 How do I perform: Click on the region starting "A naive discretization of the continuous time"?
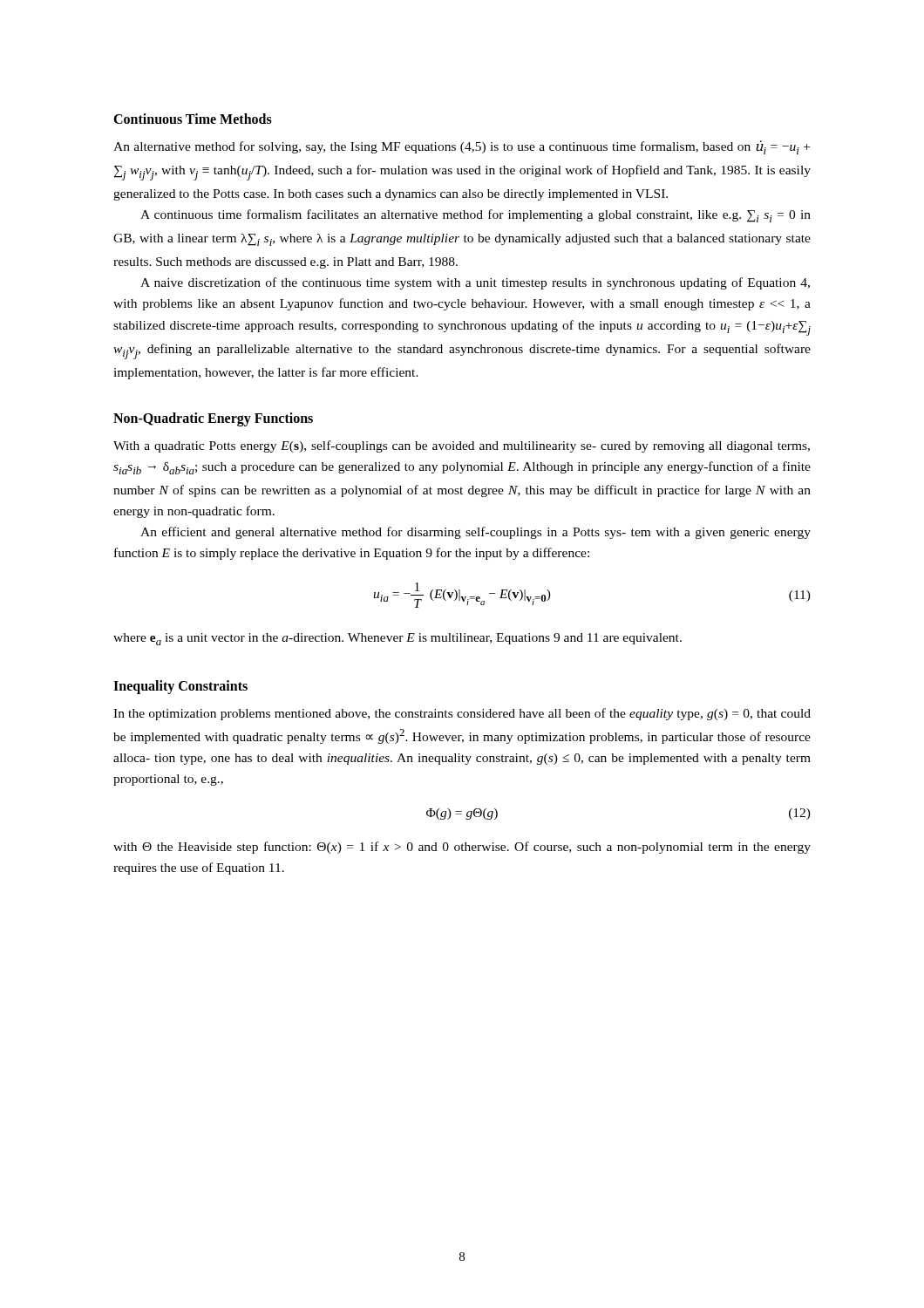click(x=462, y=327)
